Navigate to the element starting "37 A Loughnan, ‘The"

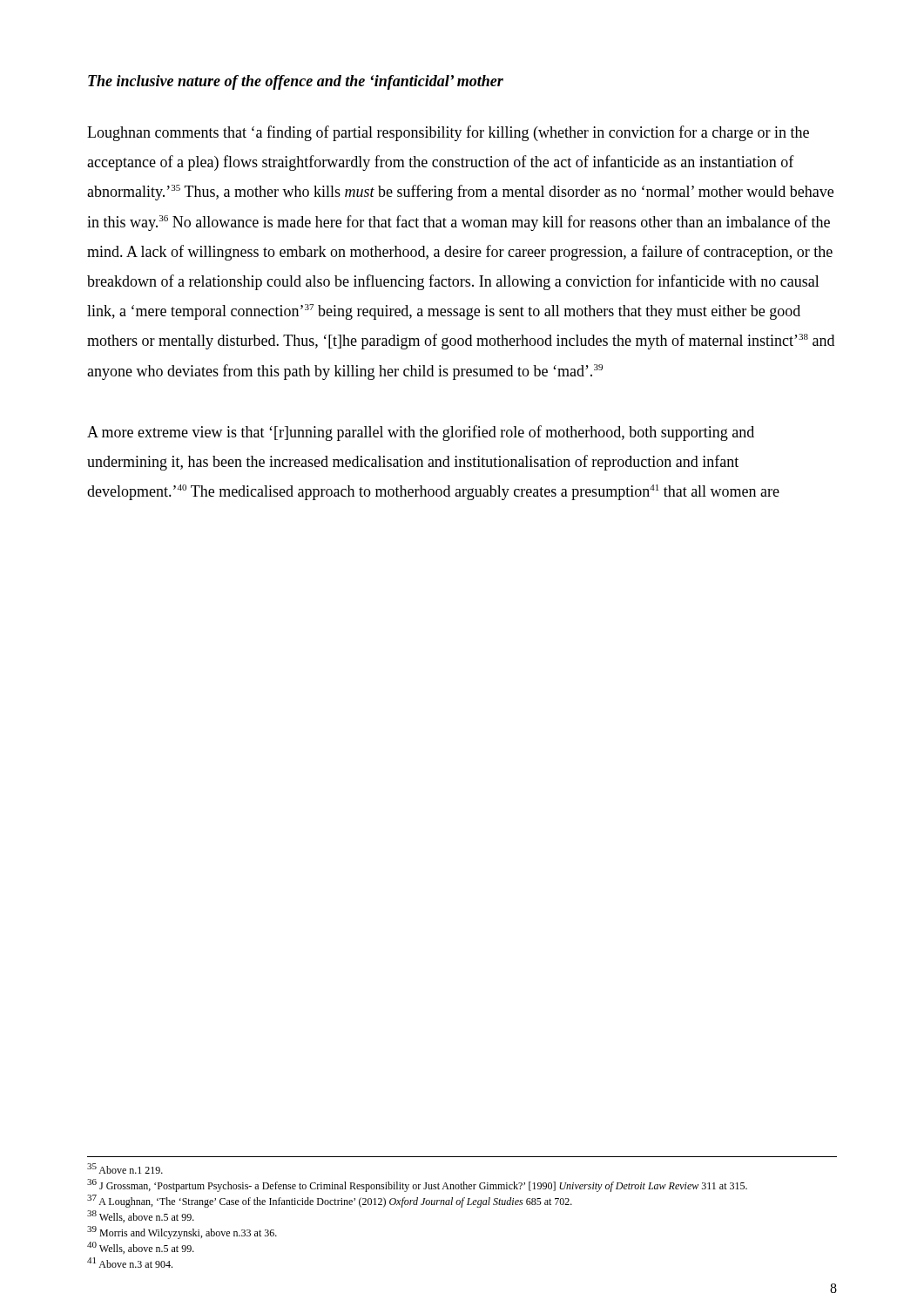[x=330, y=1201]
